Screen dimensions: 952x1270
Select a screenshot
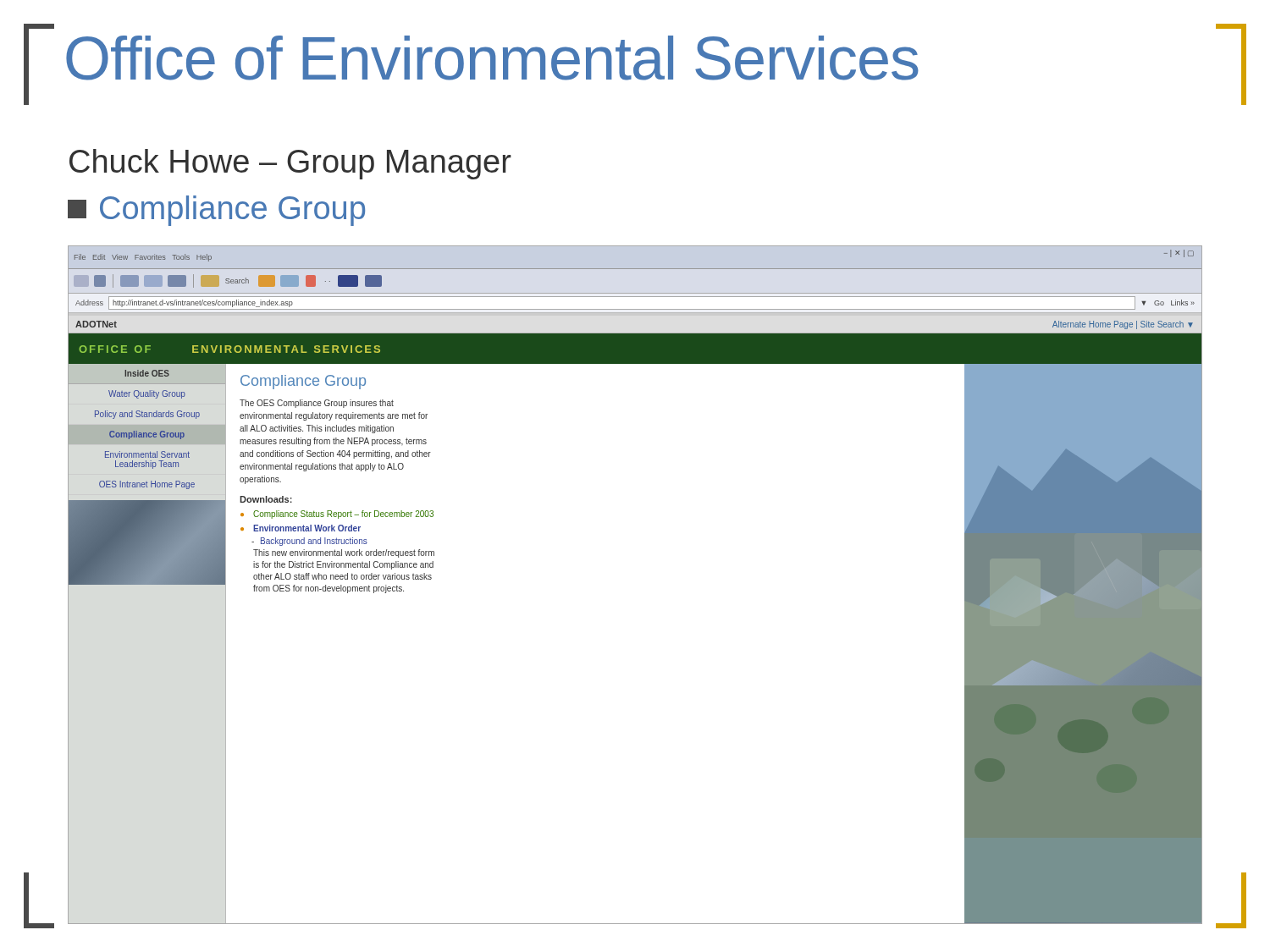[x=635, y=585]
